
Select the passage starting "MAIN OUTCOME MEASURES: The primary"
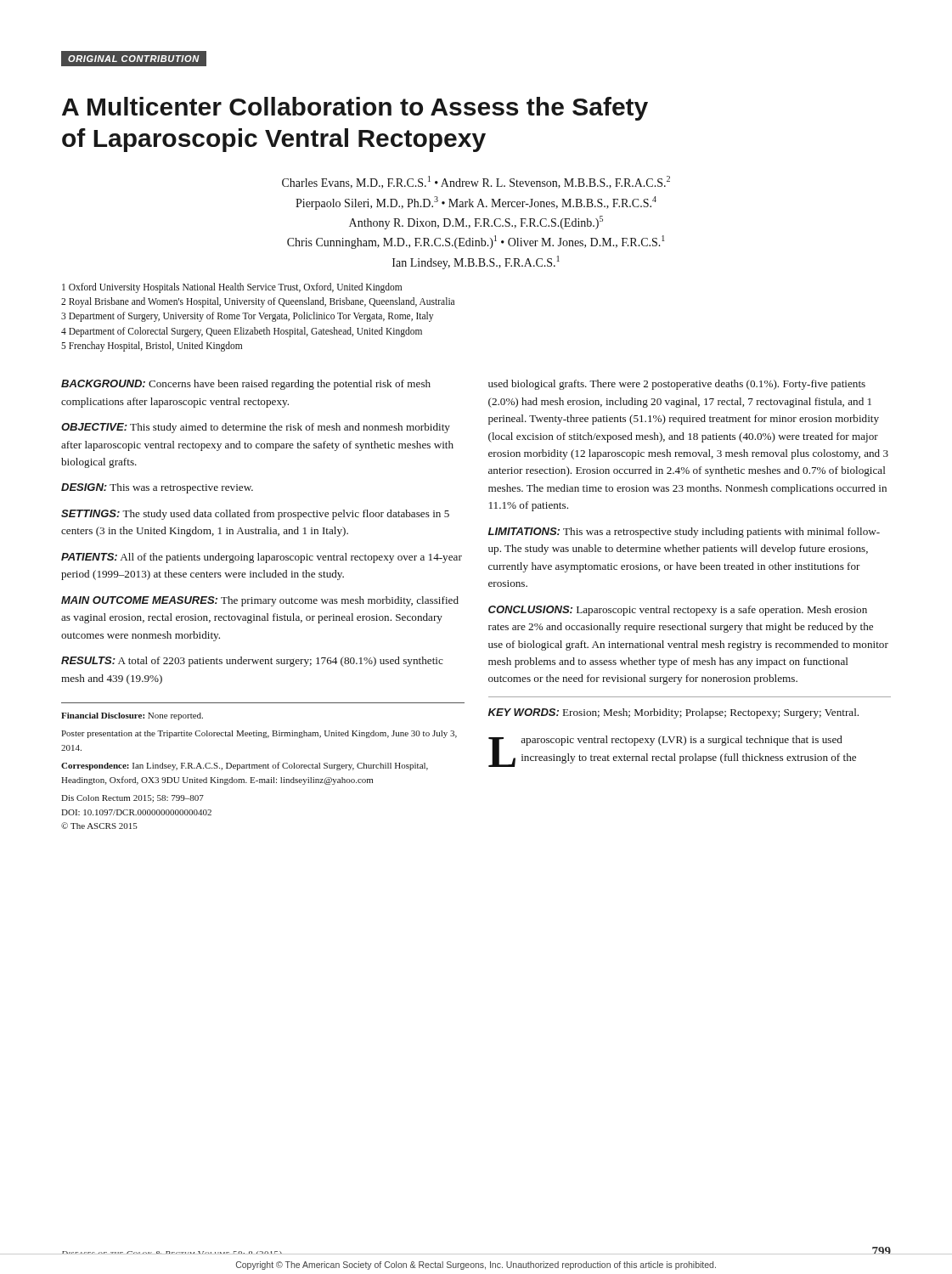[260, 617]
